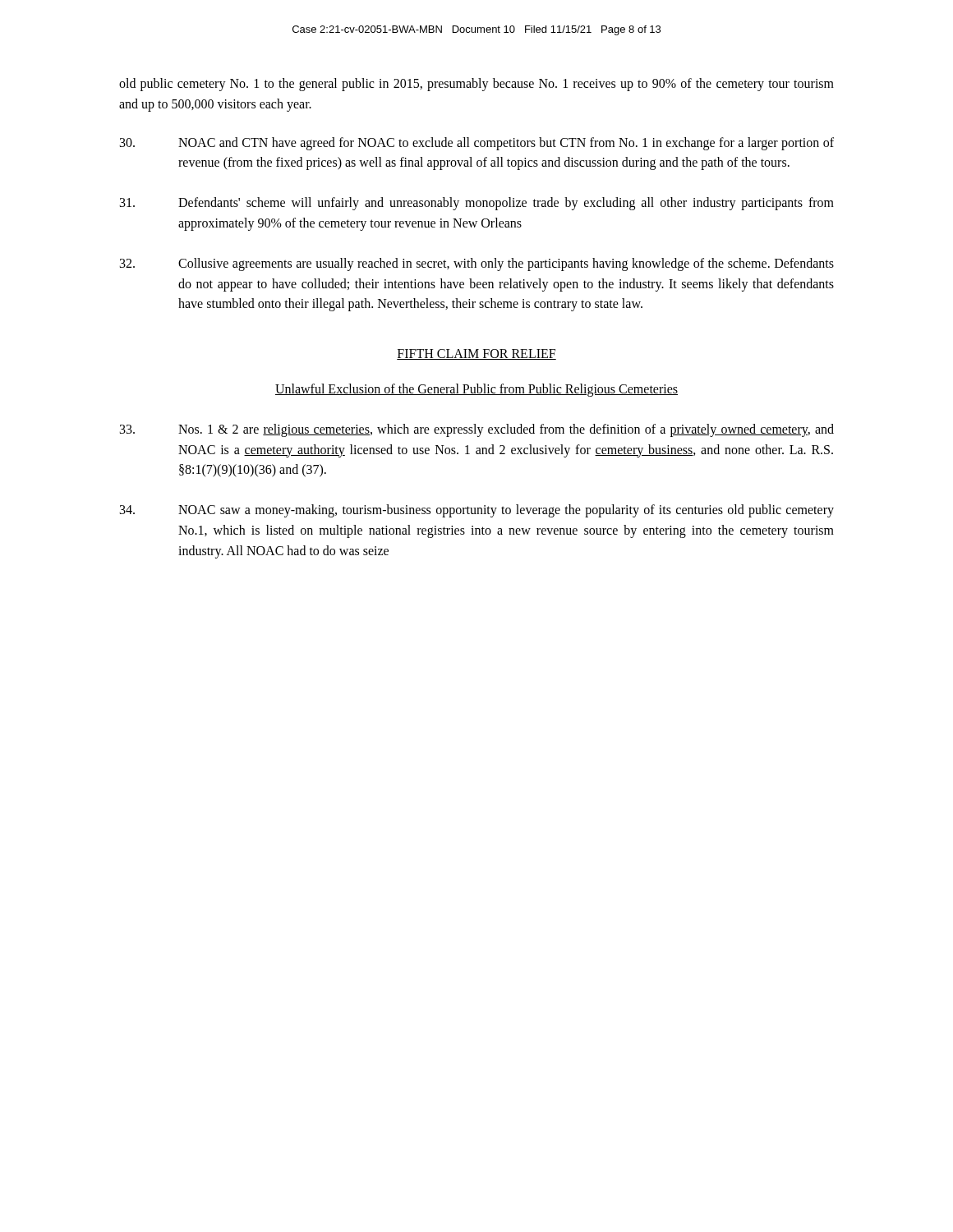Find the block on this page that starts "NOAC saw a money-making, tourism-business opportunity"
Viewport: 953px width, 1232px height.
(476, 531)
